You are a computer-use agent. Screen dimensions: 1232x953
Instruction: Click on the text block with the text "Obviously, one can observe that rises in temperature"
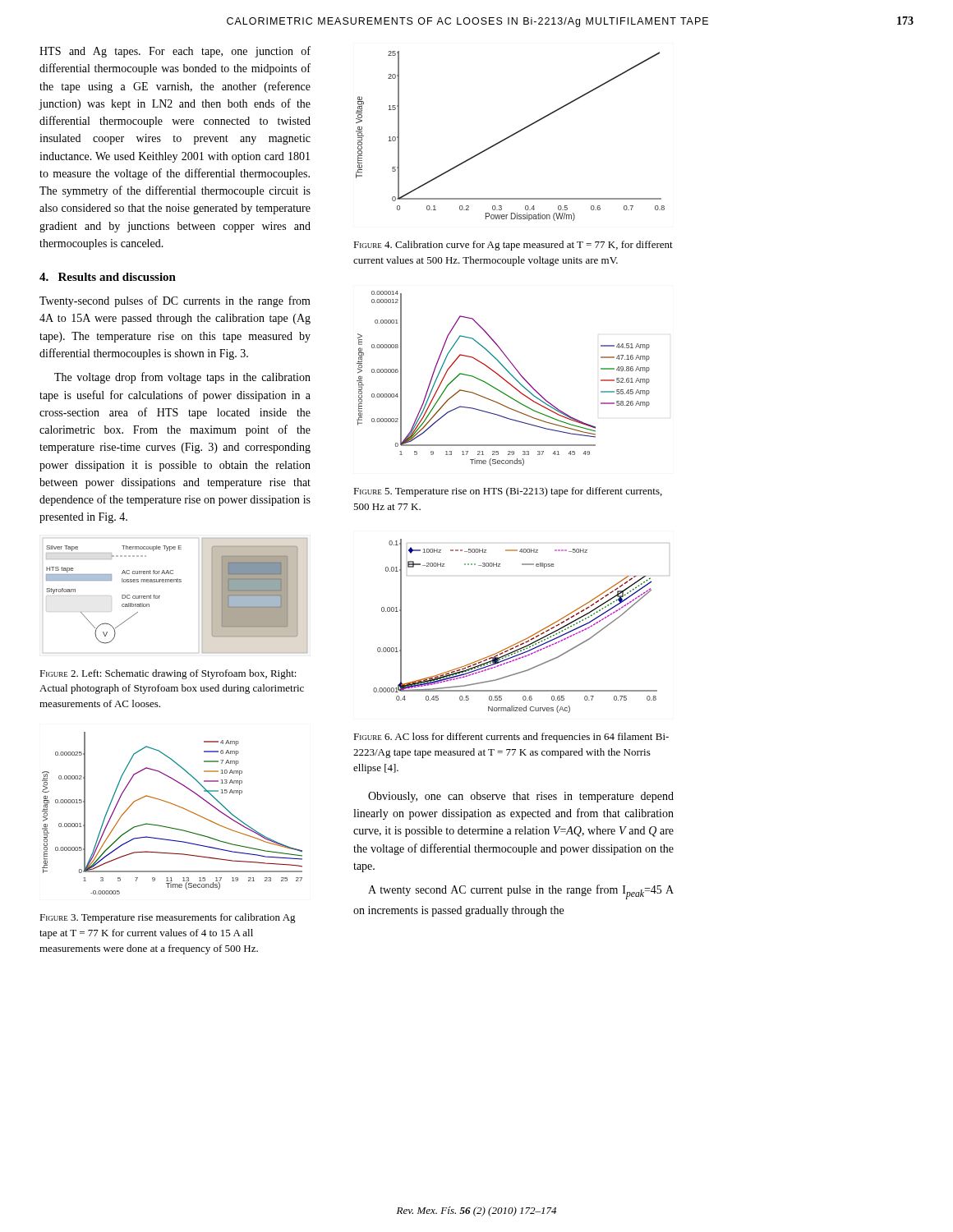click(x=513, y=853)
